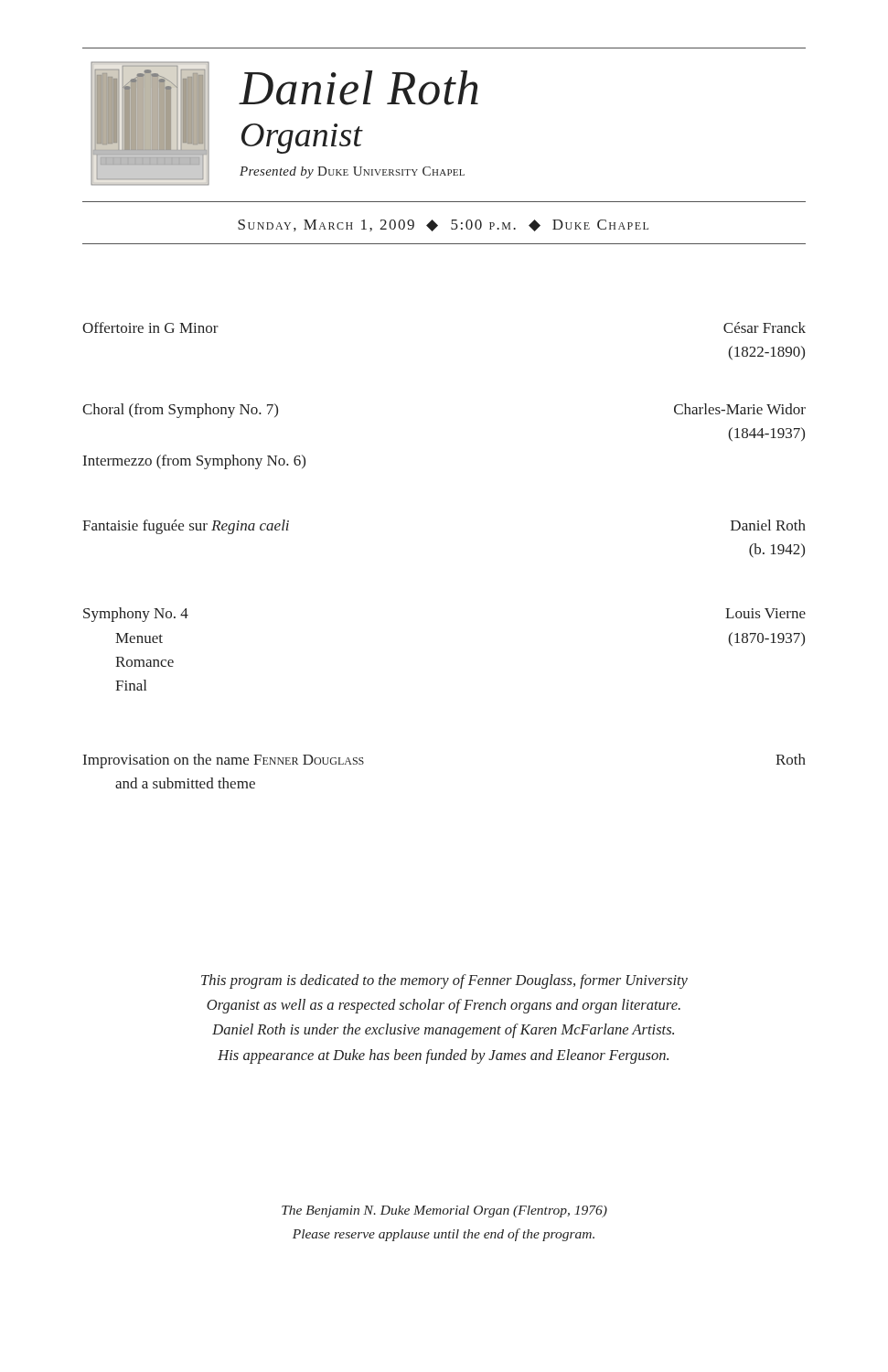Locate the list item containing "Offertoire in G Minor César Franck (1822-1890)"

tap(154, 327)
